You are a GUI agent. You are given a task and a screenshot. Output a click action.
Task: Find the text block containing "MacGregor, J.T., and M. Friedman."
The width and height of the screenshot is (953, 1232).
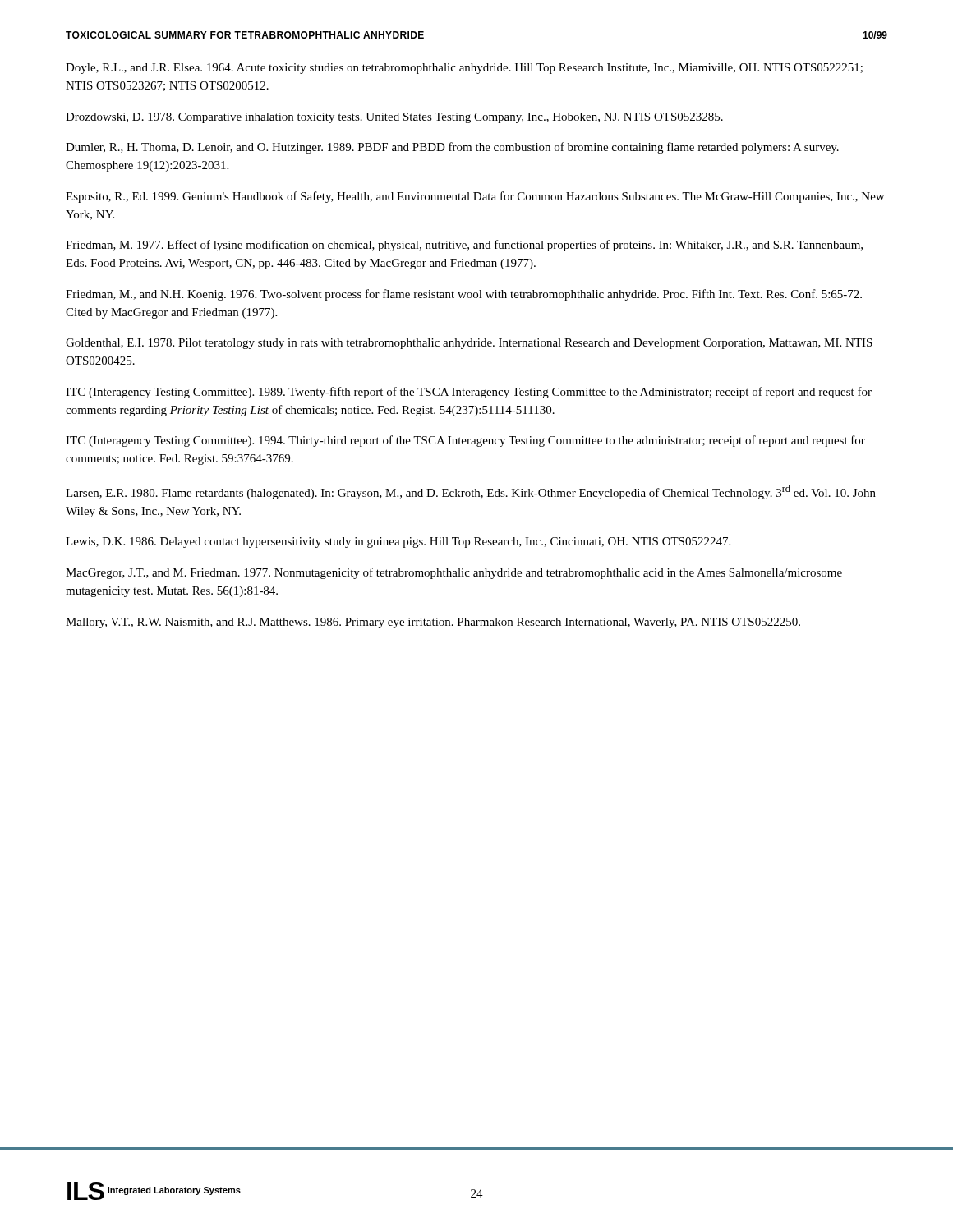(454, 581)
